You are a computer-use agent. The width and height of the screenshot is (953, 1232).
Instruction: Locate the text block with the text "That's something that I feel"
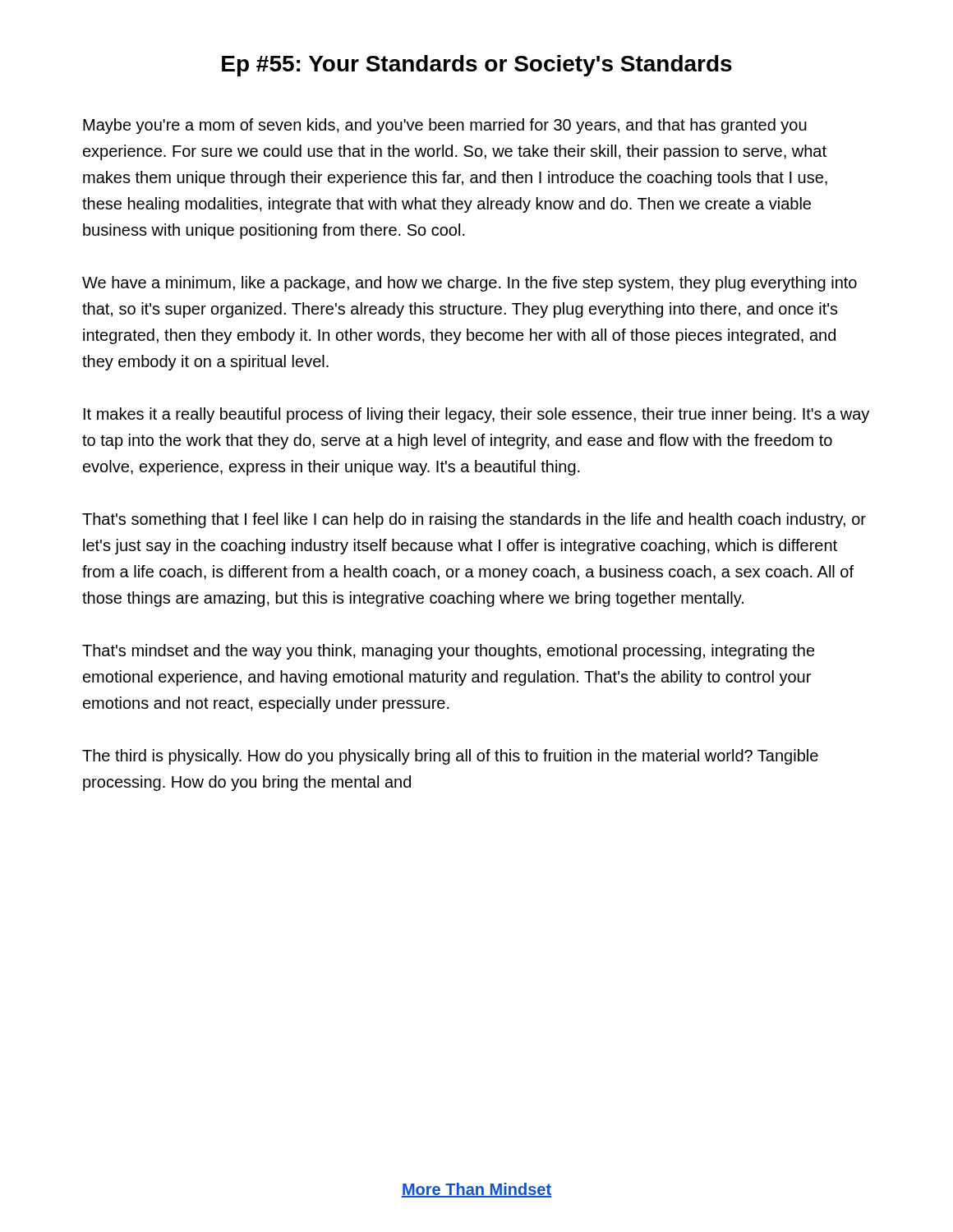click(x=474, y=559)
